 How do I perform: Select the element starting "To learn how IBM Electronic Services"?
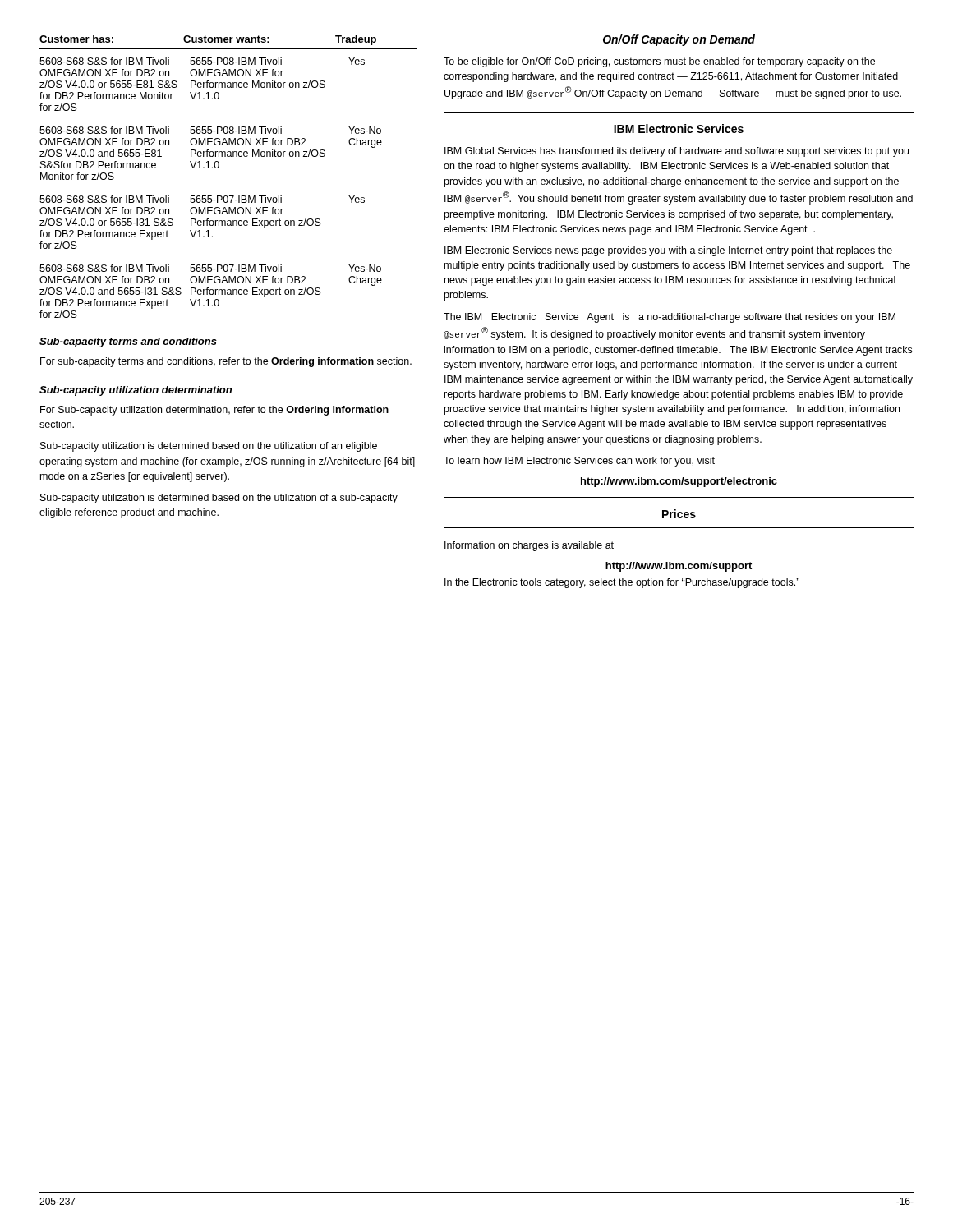click(579, 460)
